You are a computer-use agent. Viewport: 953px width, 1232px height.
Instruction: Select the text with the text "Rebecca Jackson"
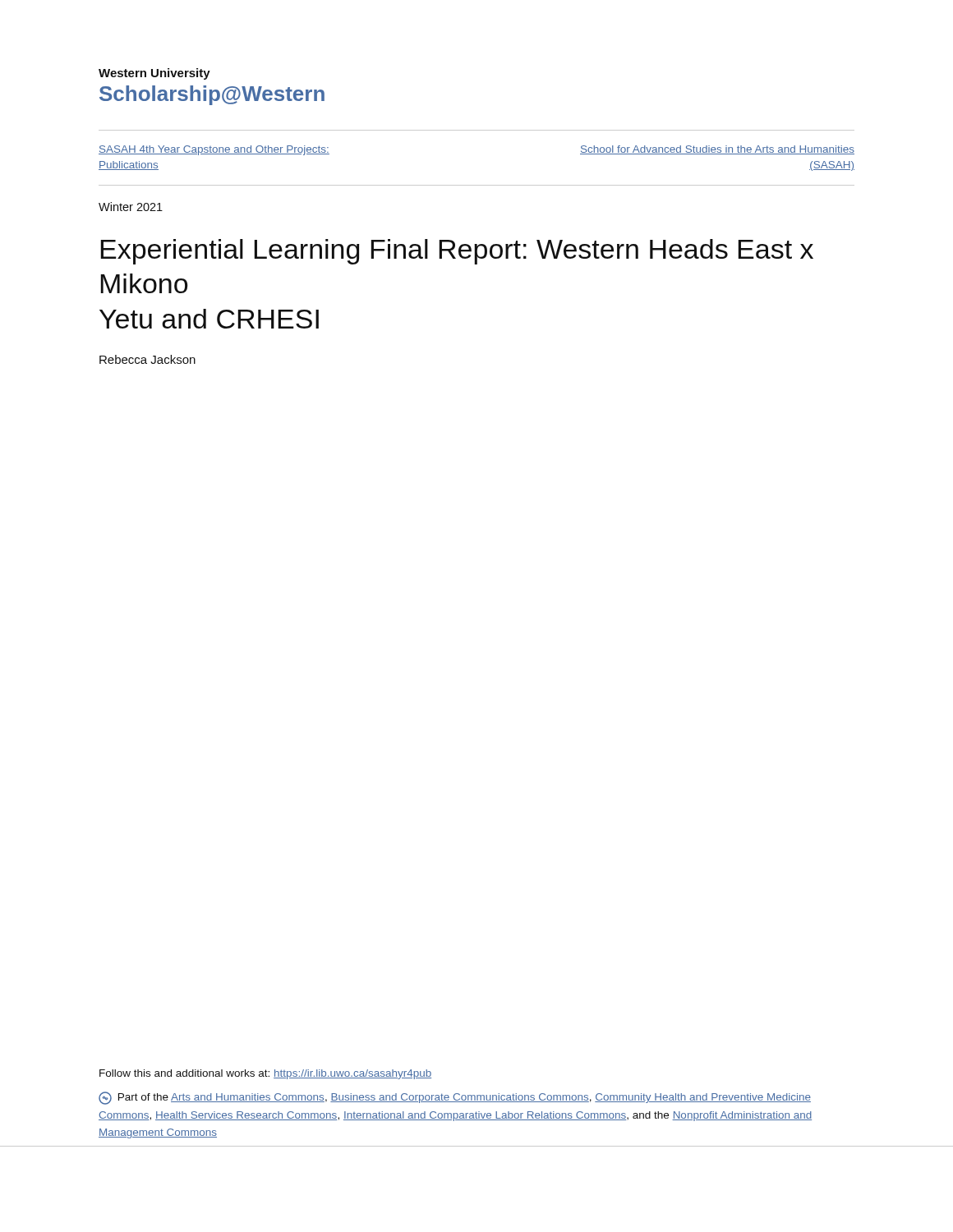click(x=147, y=360)
